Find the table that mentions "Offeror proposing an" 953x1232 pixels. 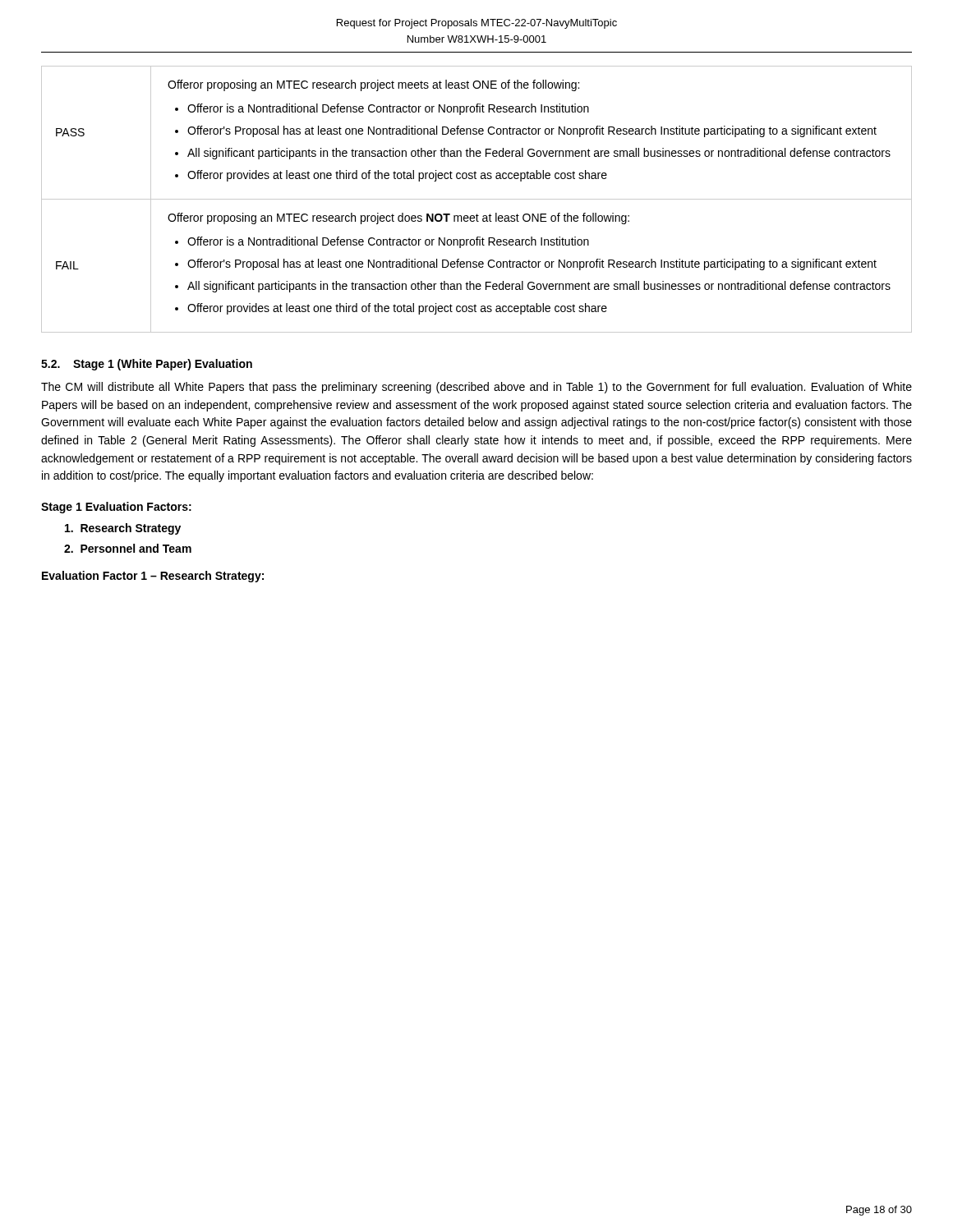pos(476,199)
